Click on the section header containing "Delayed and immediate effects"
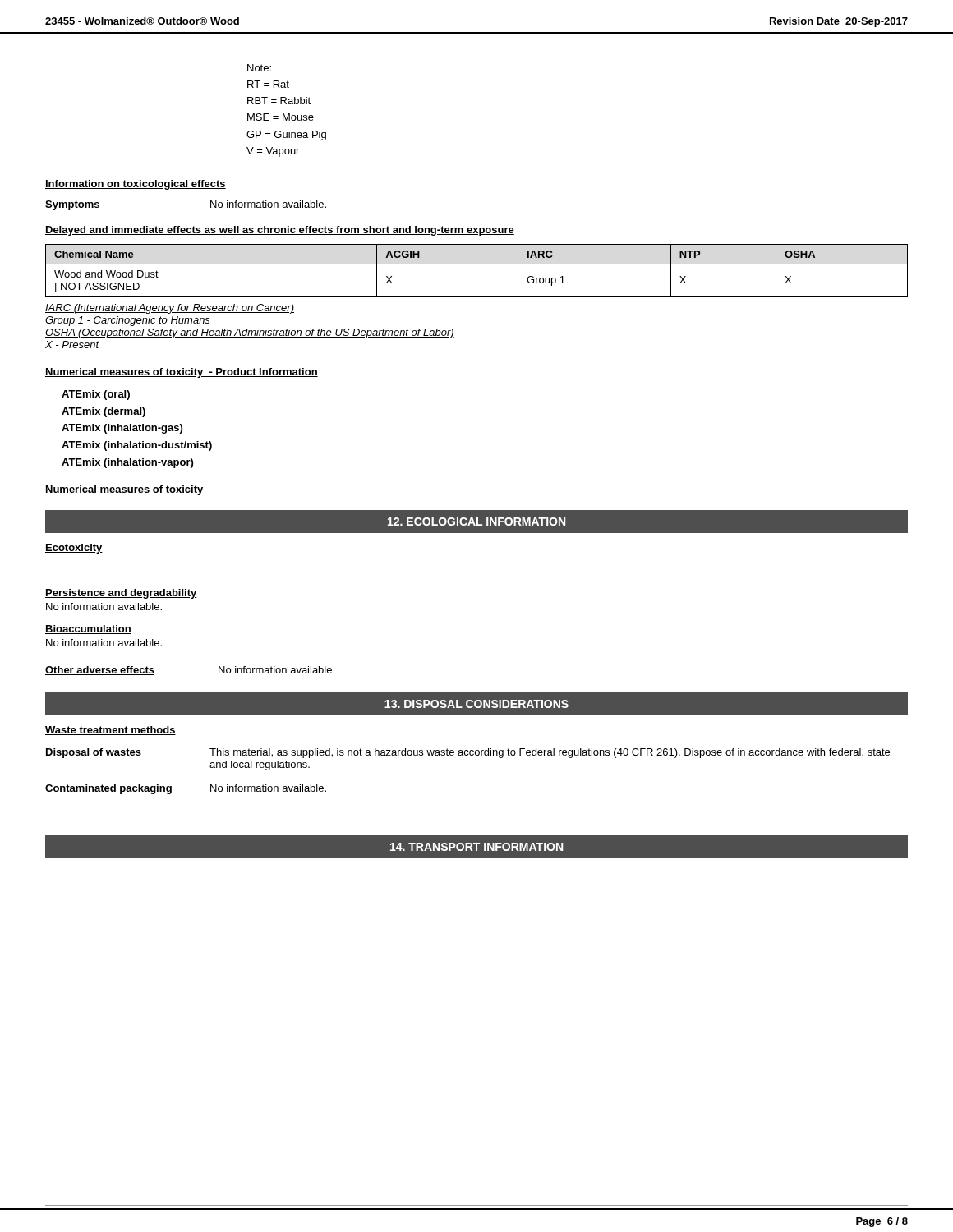The width and height of the screenshot is (953, 1232). (280, 229)
